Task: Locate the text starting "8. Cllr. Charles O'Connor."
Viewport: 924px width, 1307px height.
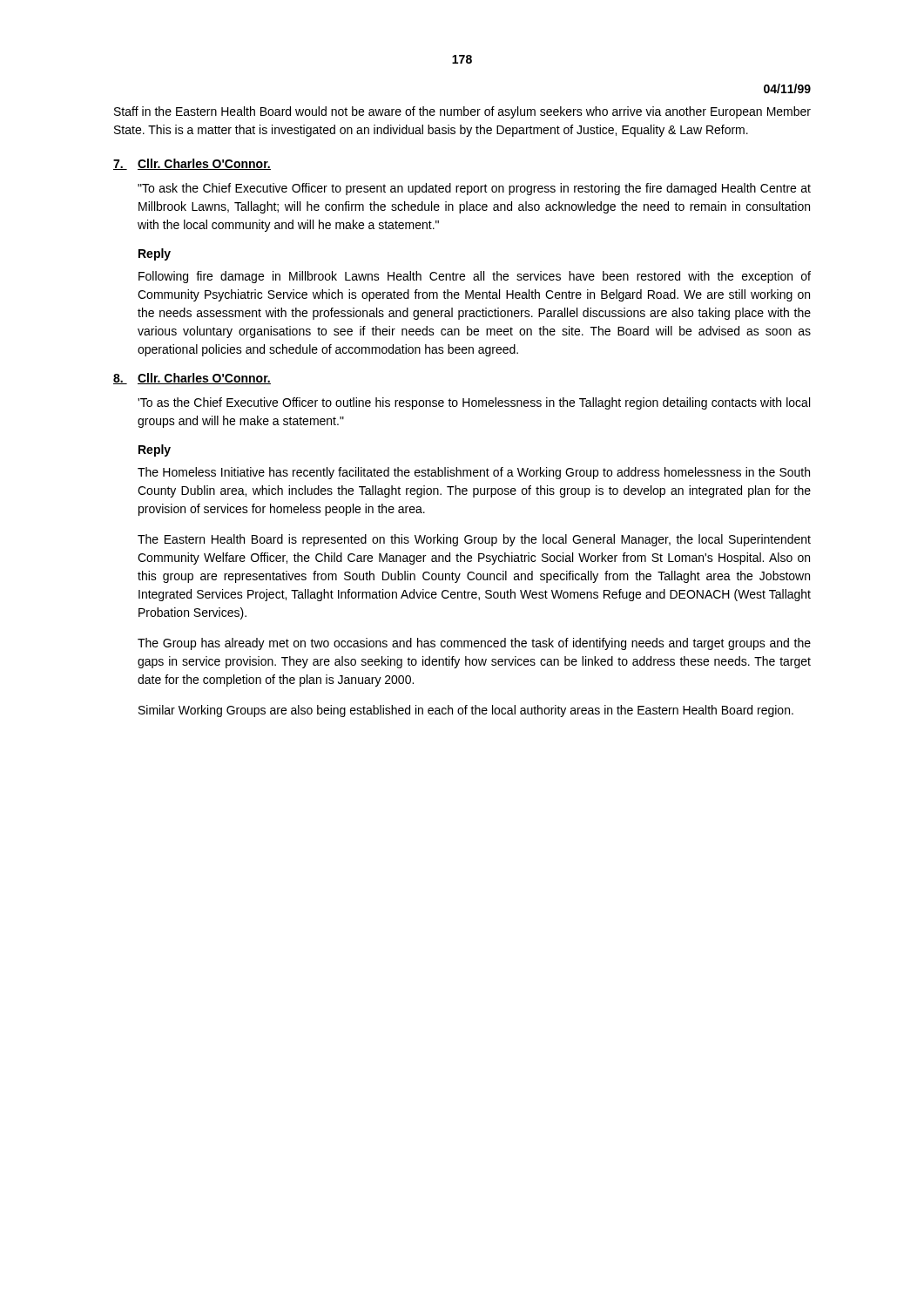Action: tap(192, 378)
